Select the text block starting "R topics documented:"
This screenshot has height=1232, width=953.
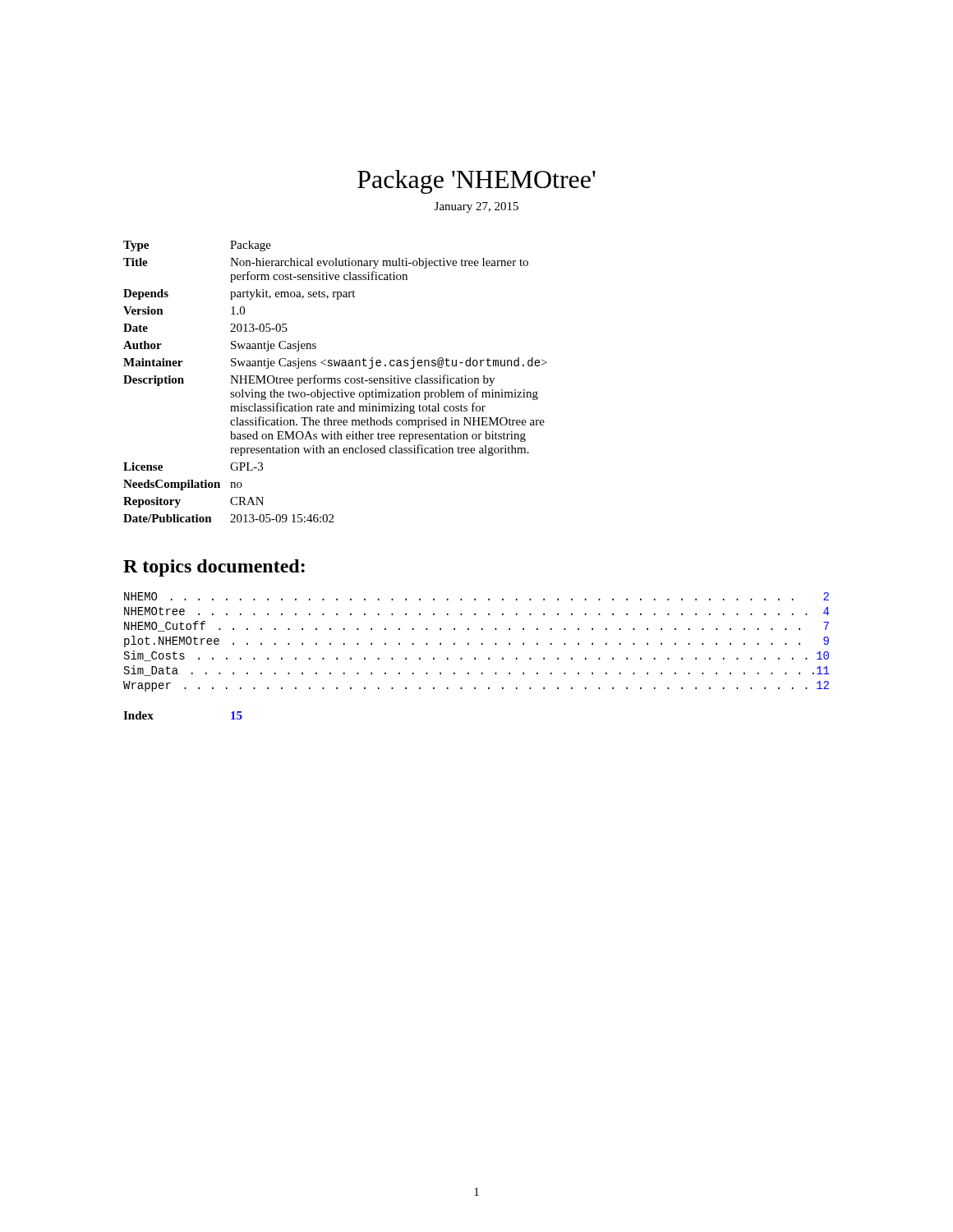tap(215, 566)
